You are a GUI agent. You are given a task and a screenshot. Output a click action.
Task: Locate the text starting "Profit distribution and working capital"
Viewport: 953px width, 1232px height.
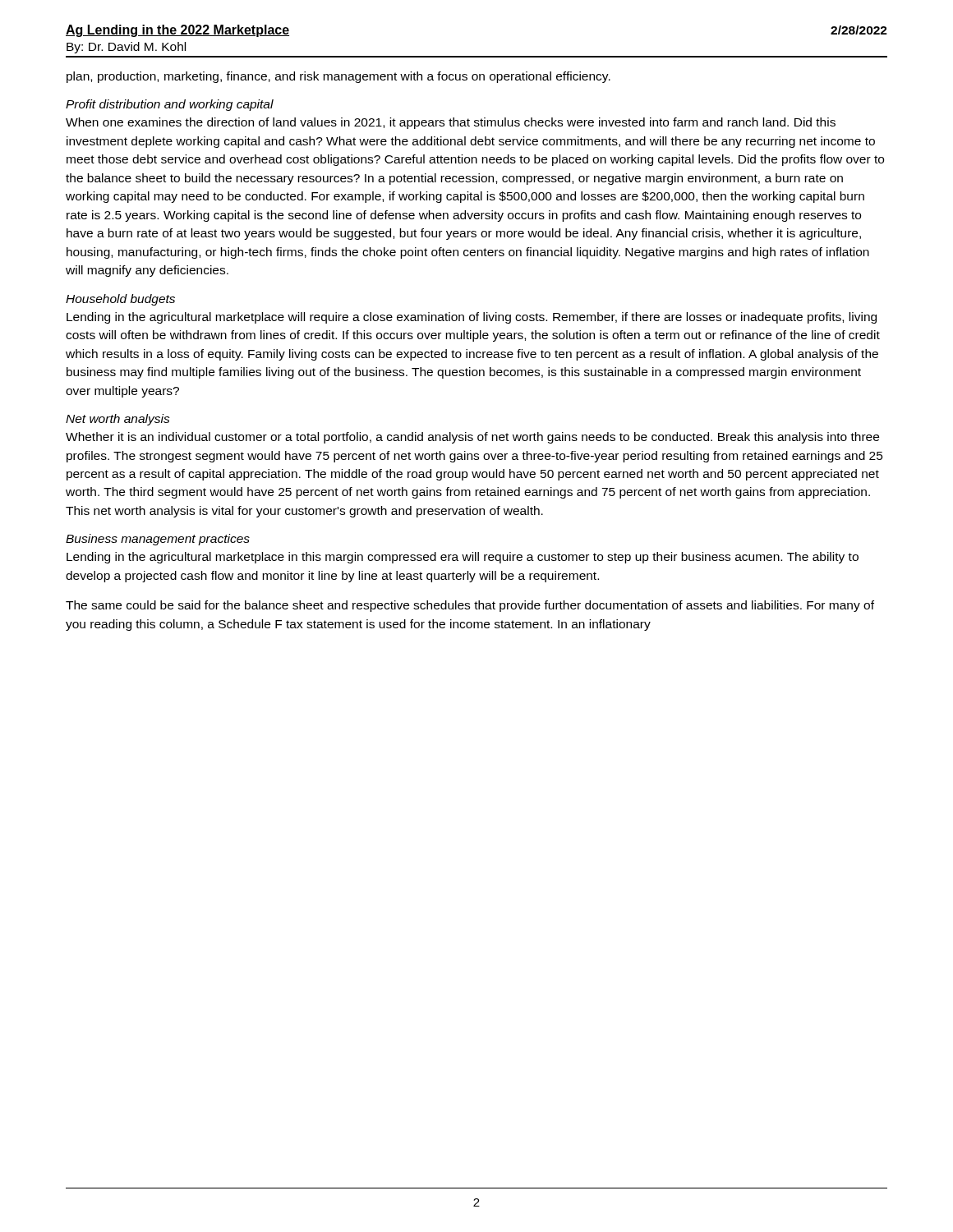coord(169,104)
